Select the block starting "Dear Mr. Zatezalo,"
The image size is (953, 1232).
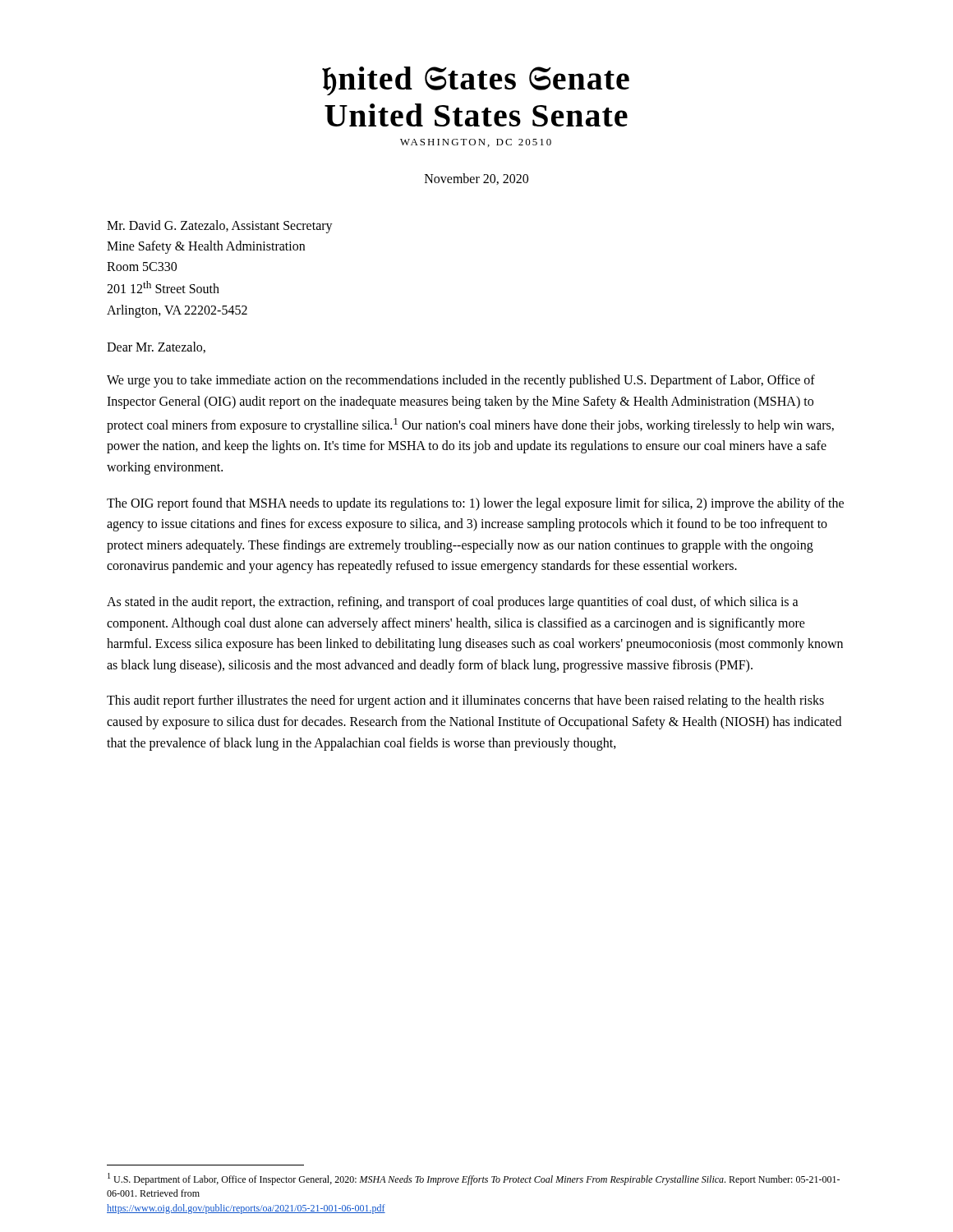click(x=156, y=347)
